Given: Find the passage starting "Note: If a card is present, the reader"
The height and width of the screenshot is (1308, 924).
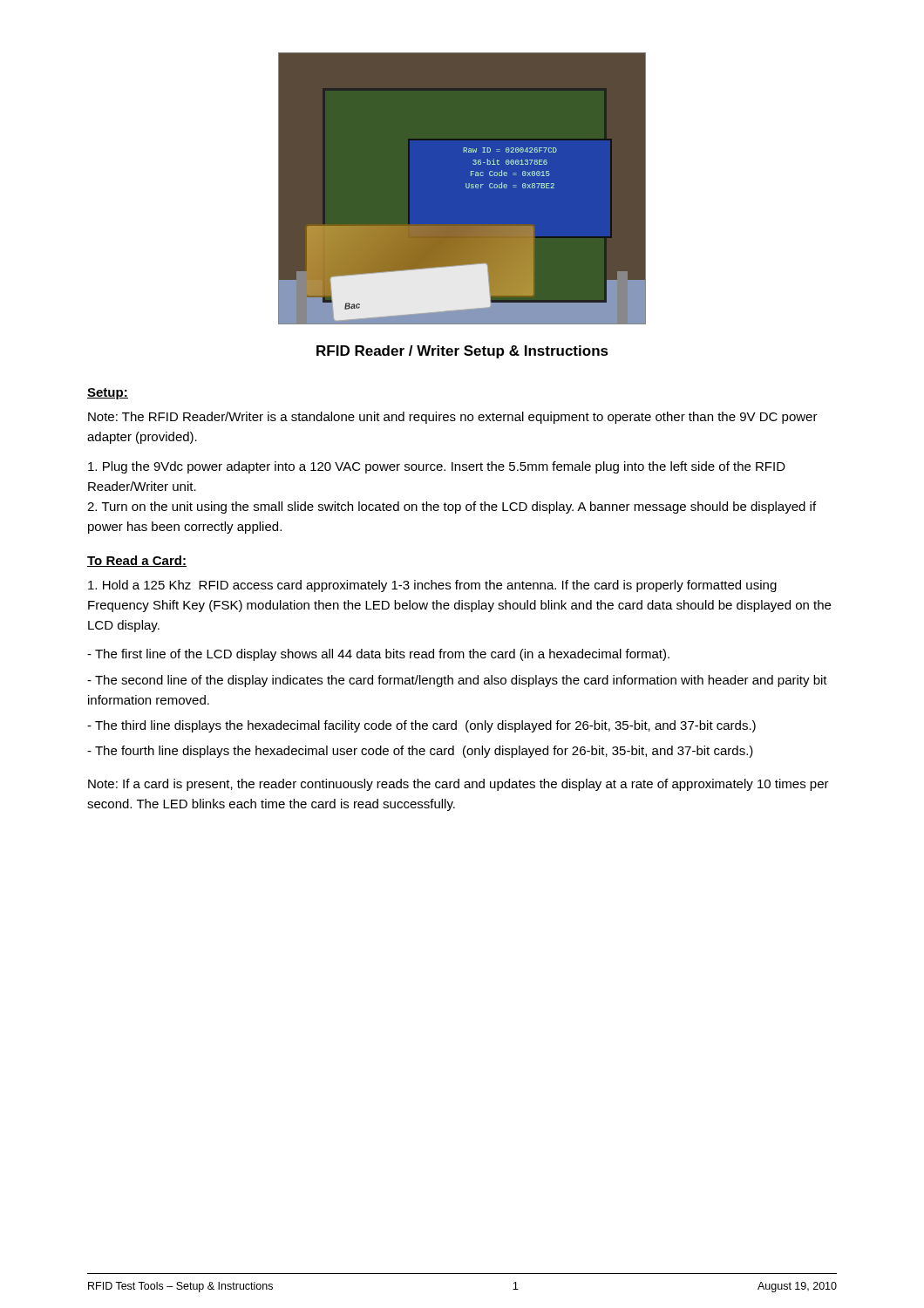Looking at the screenshot, I should pos(458,793).
